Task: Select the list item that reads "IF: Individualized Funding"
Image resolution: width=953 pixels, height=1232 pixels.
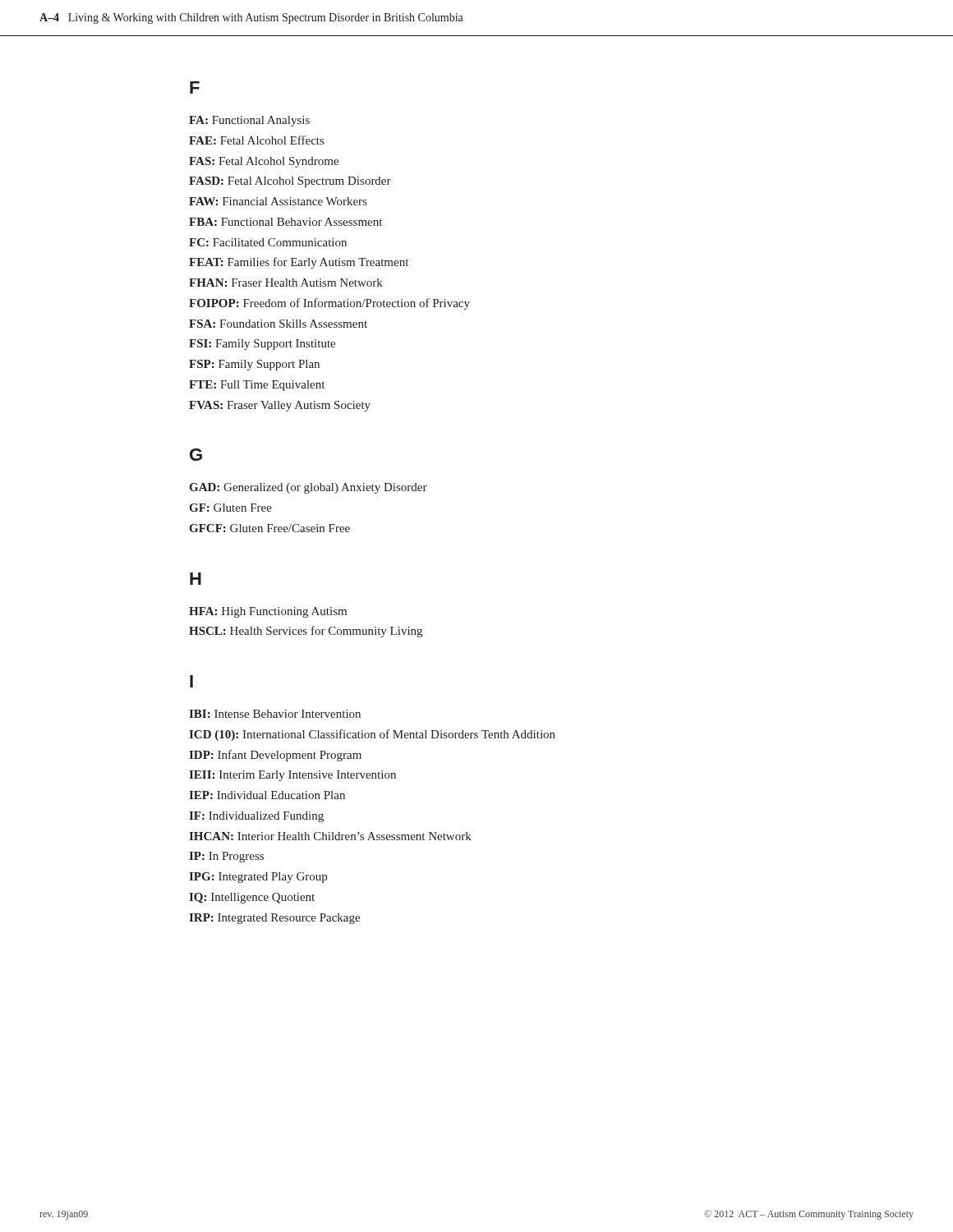Action: (x=256, y=815)
